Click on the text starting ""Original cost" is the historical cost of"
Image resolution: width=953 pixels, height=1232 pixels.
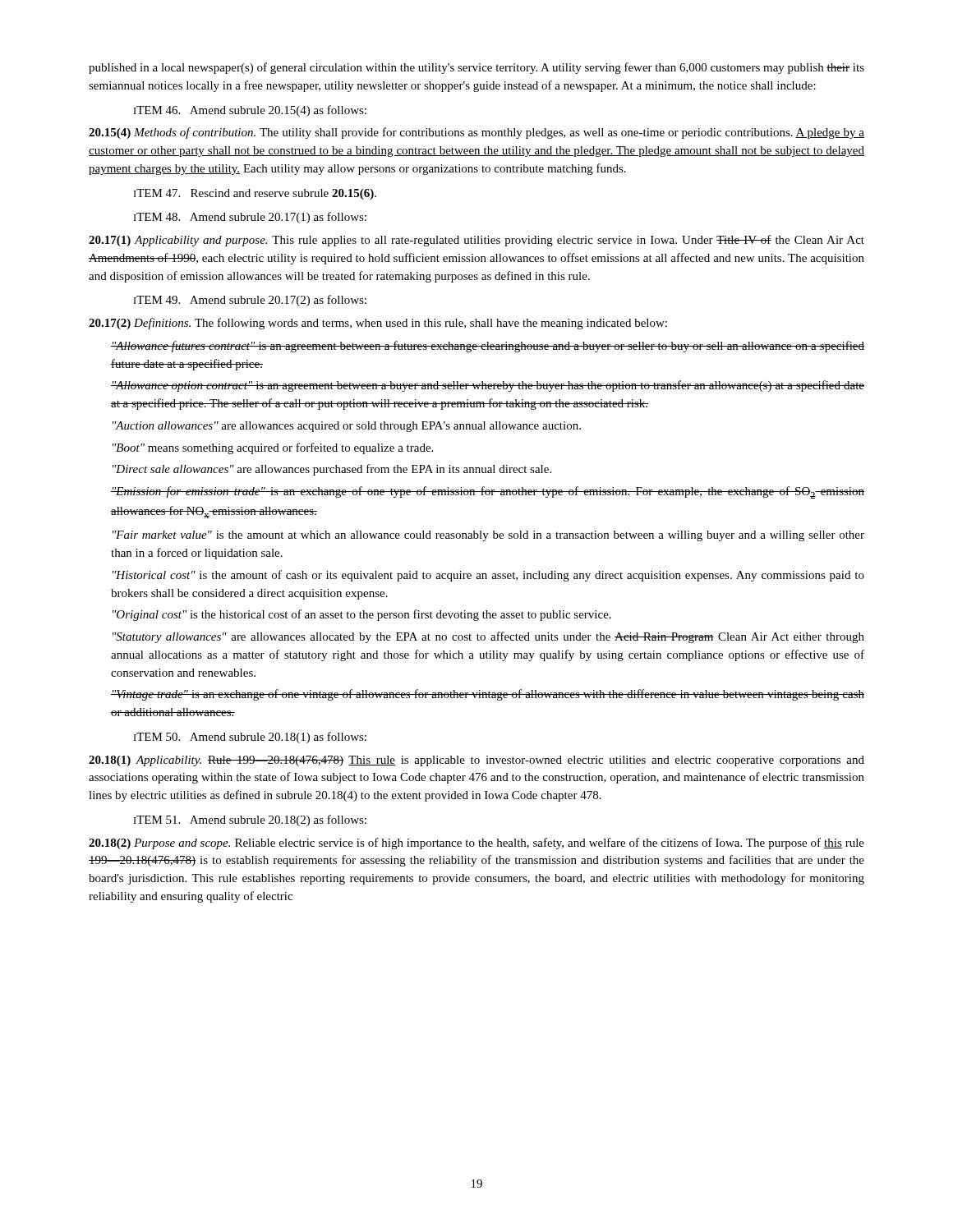click(x=488, y=615)
